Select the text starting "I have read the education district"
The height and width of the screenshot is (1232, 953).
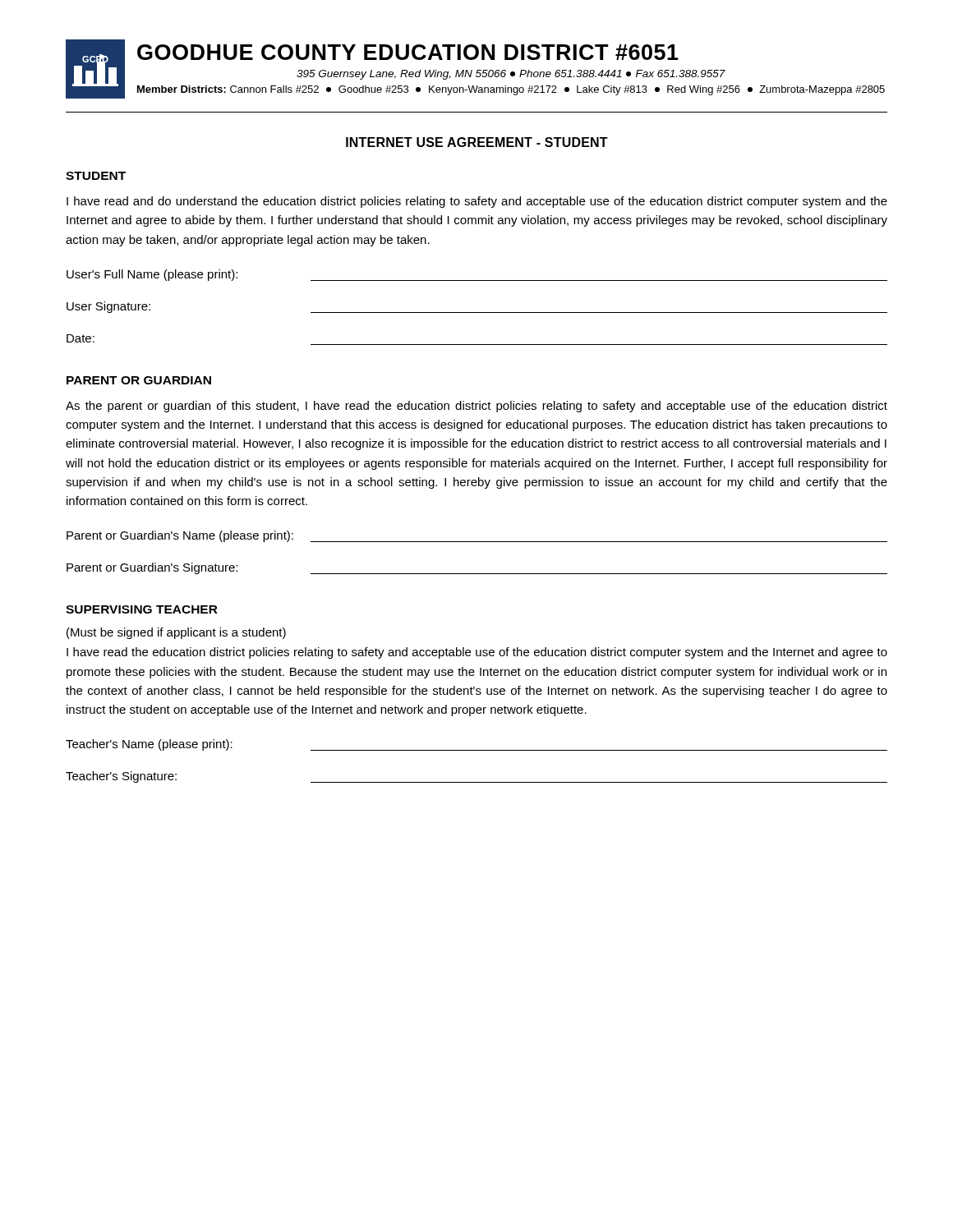coord(476,681)
